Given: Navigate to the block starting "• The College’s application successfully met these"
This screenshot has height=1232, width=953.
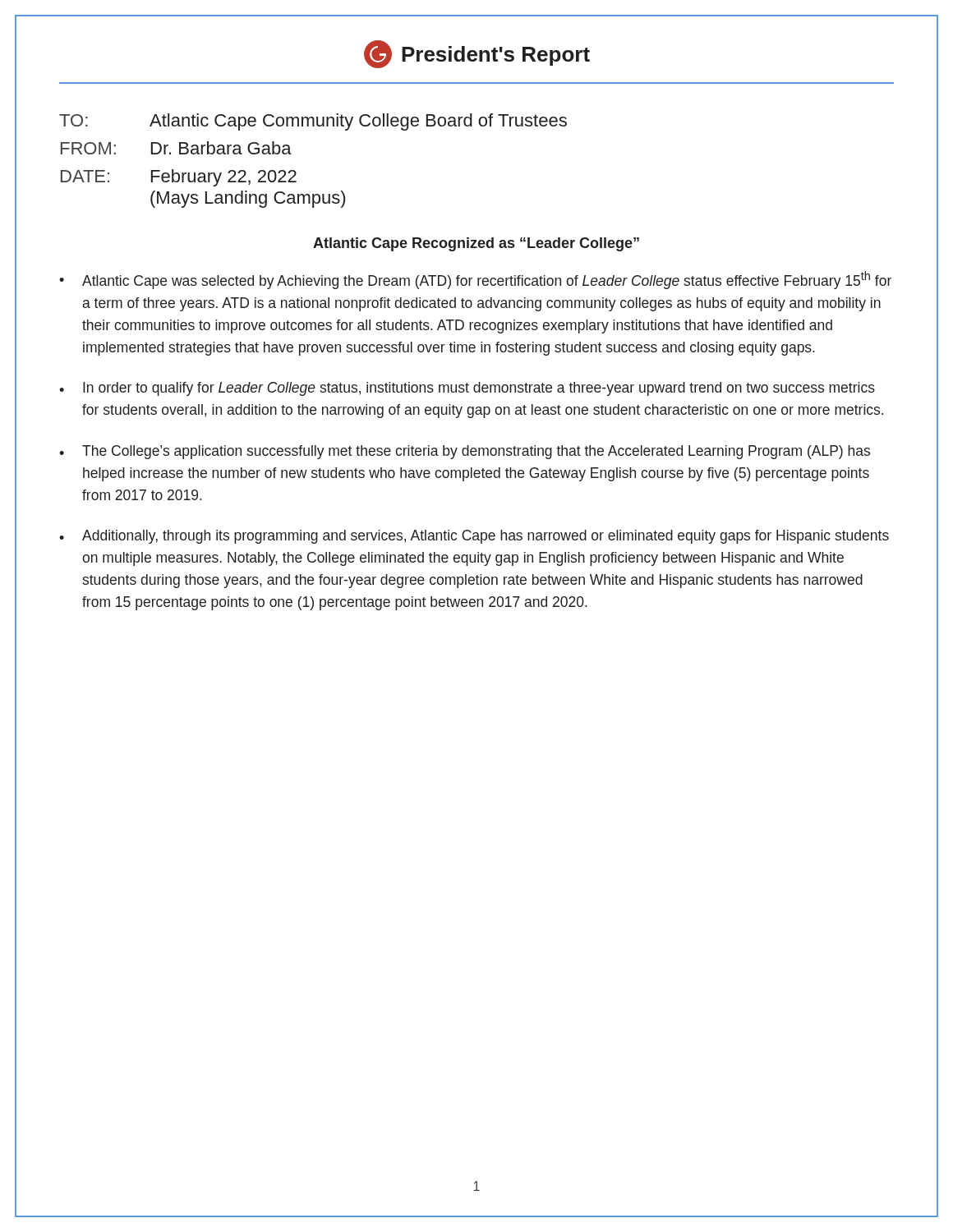Looking at the screenshot, I should [x=476, y=473].
